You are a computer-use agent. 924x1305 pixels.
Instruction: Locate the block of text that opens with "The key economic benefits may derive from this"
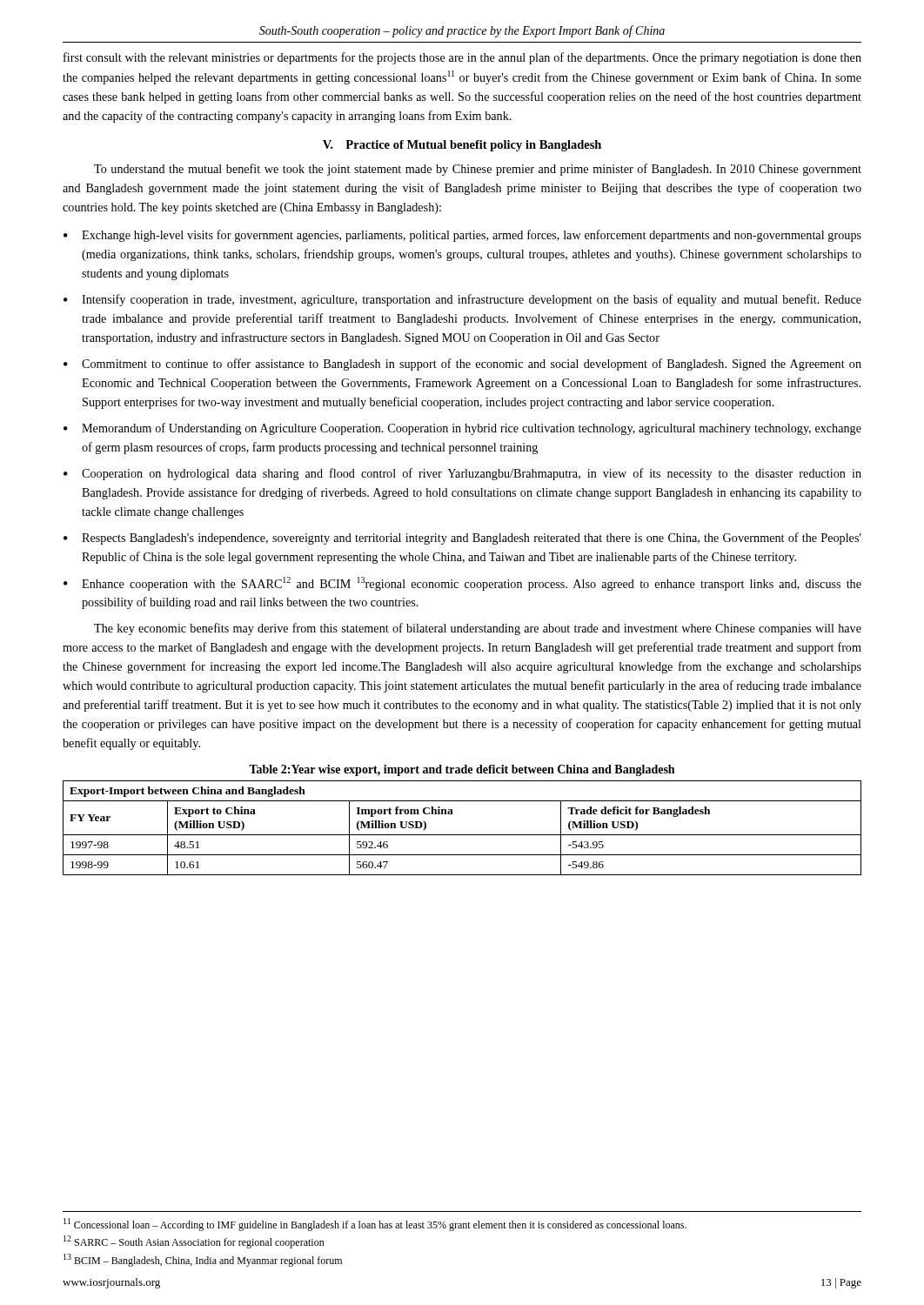tap(462, 686)
